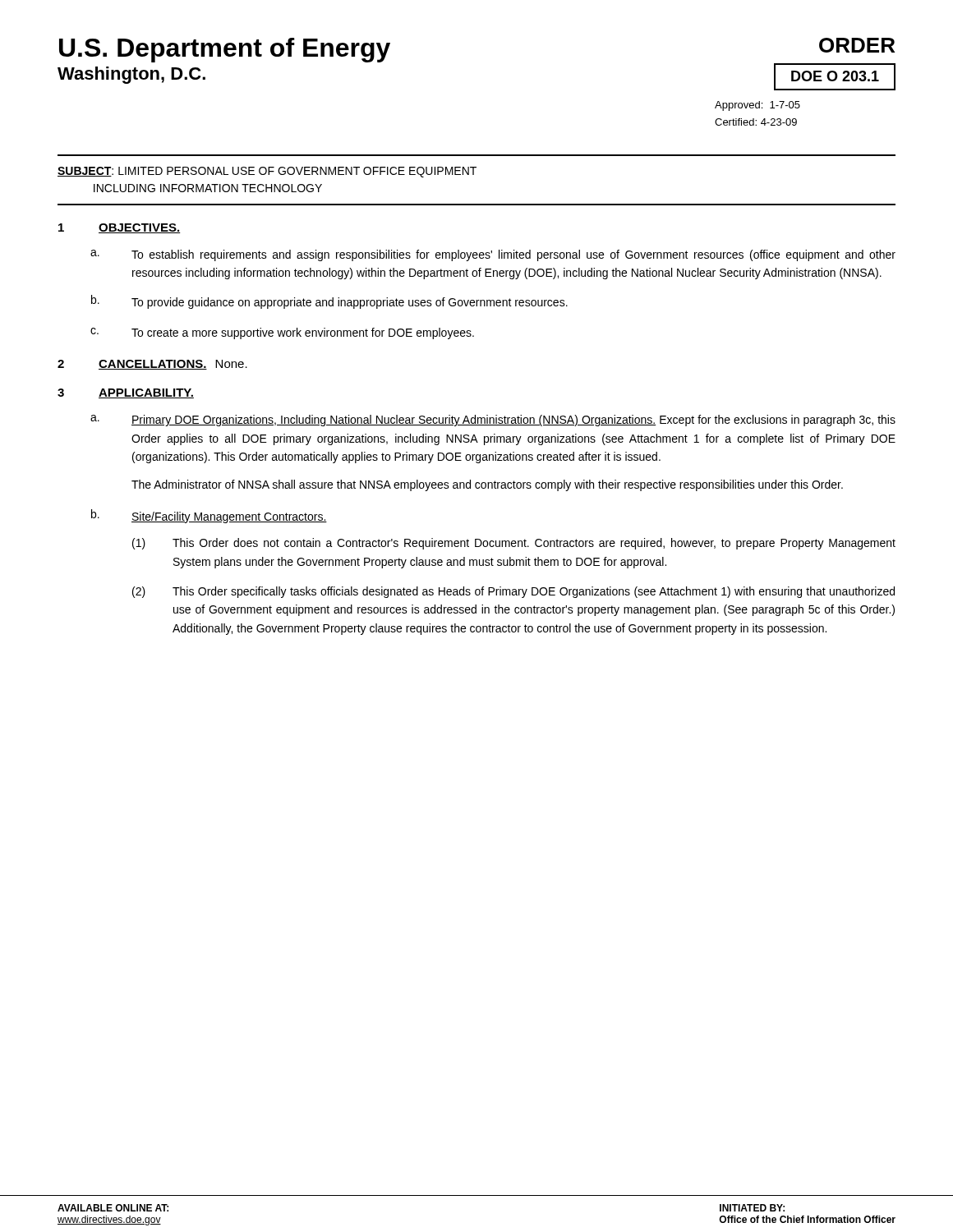Navigate to the region starting "U.S. Department of Energy Washington, D.C."
The width and height of the screenshot is (953, 1232).
coord(386,59)
